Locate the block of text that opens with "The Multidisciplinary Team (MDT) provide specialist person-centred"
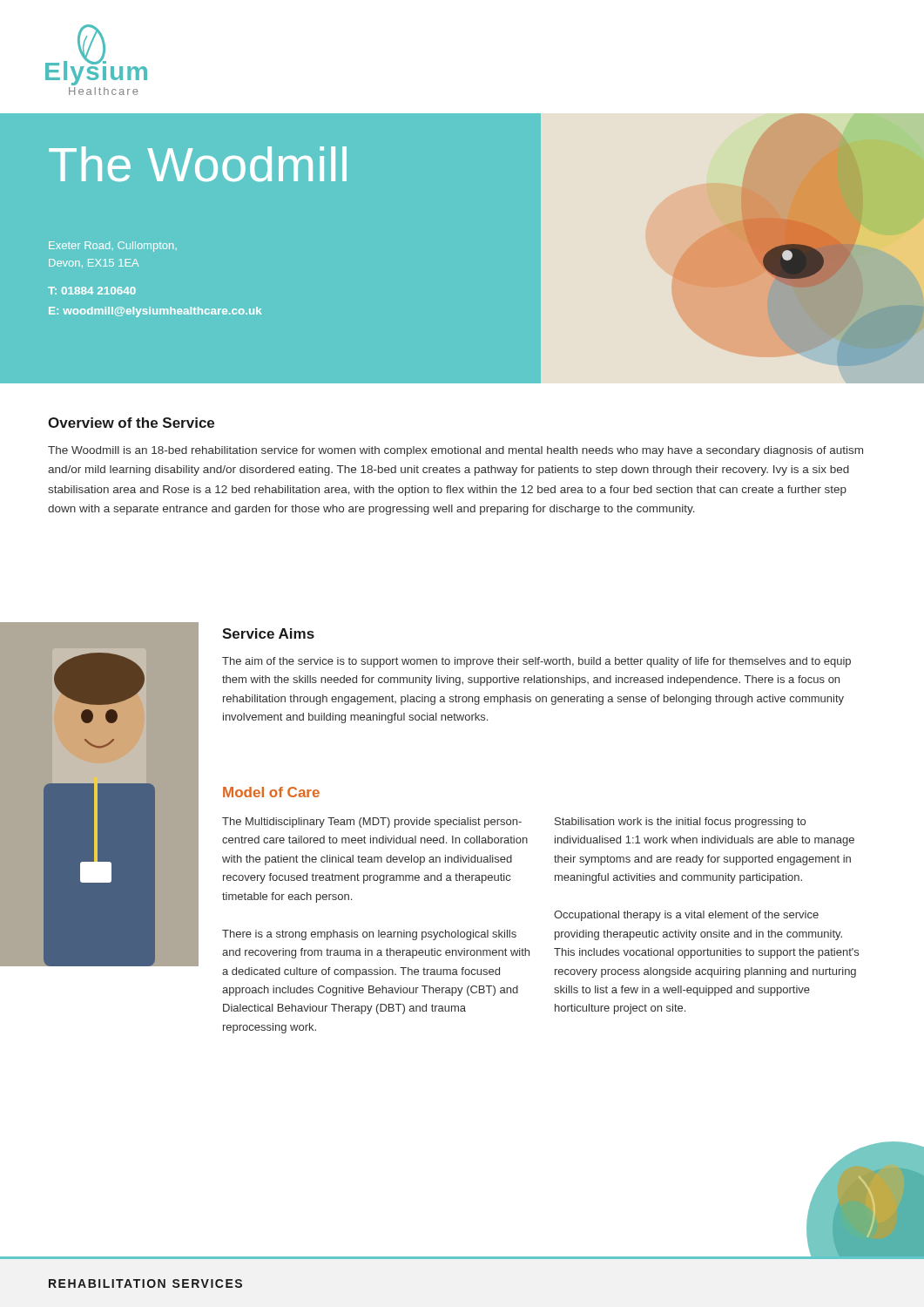This screenshot has width=924, height=1307. pyautogui.click(x=376, y=924)
